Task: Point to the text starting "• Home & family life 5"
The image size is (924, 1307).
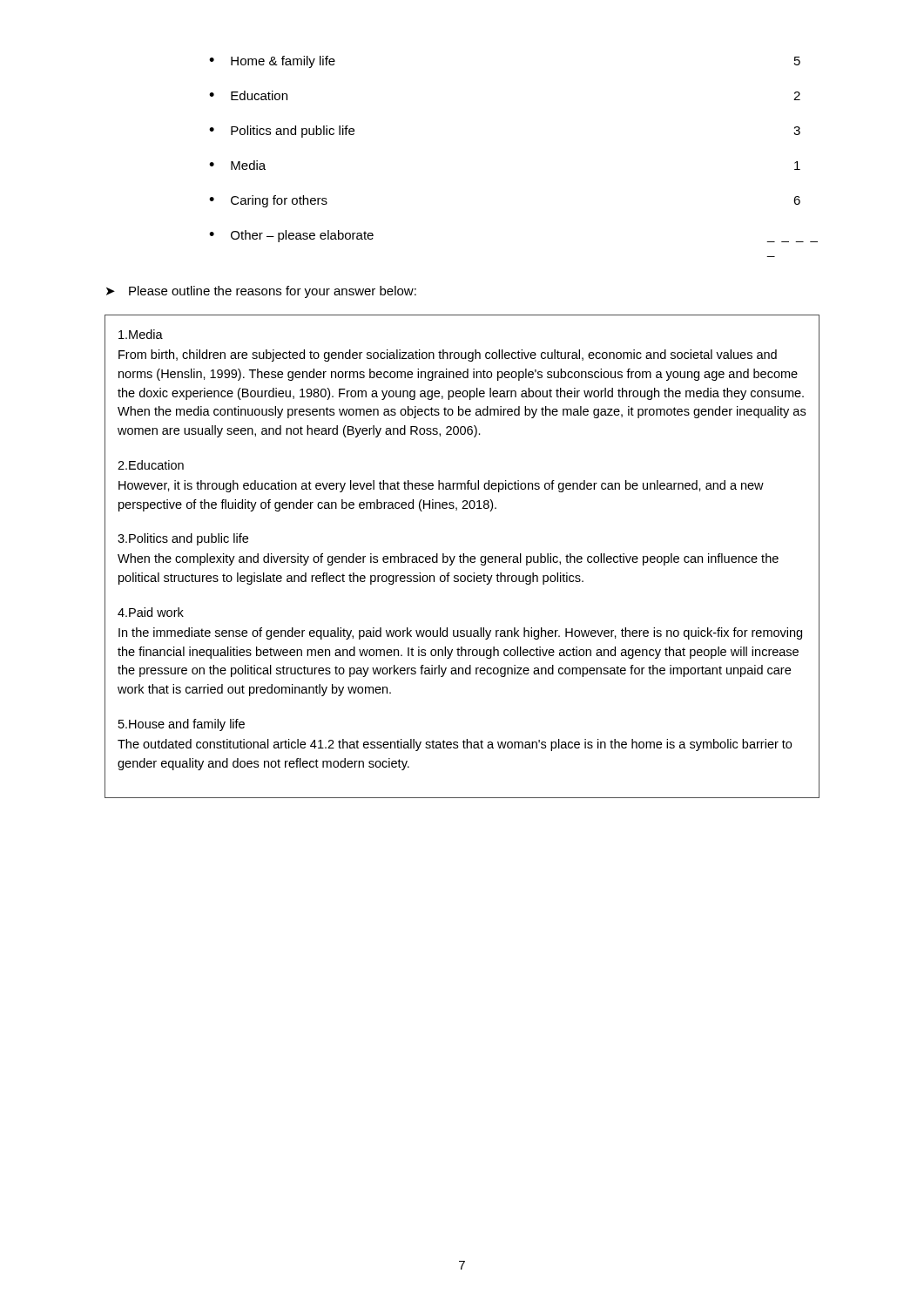Action: (x=286, y=61)
